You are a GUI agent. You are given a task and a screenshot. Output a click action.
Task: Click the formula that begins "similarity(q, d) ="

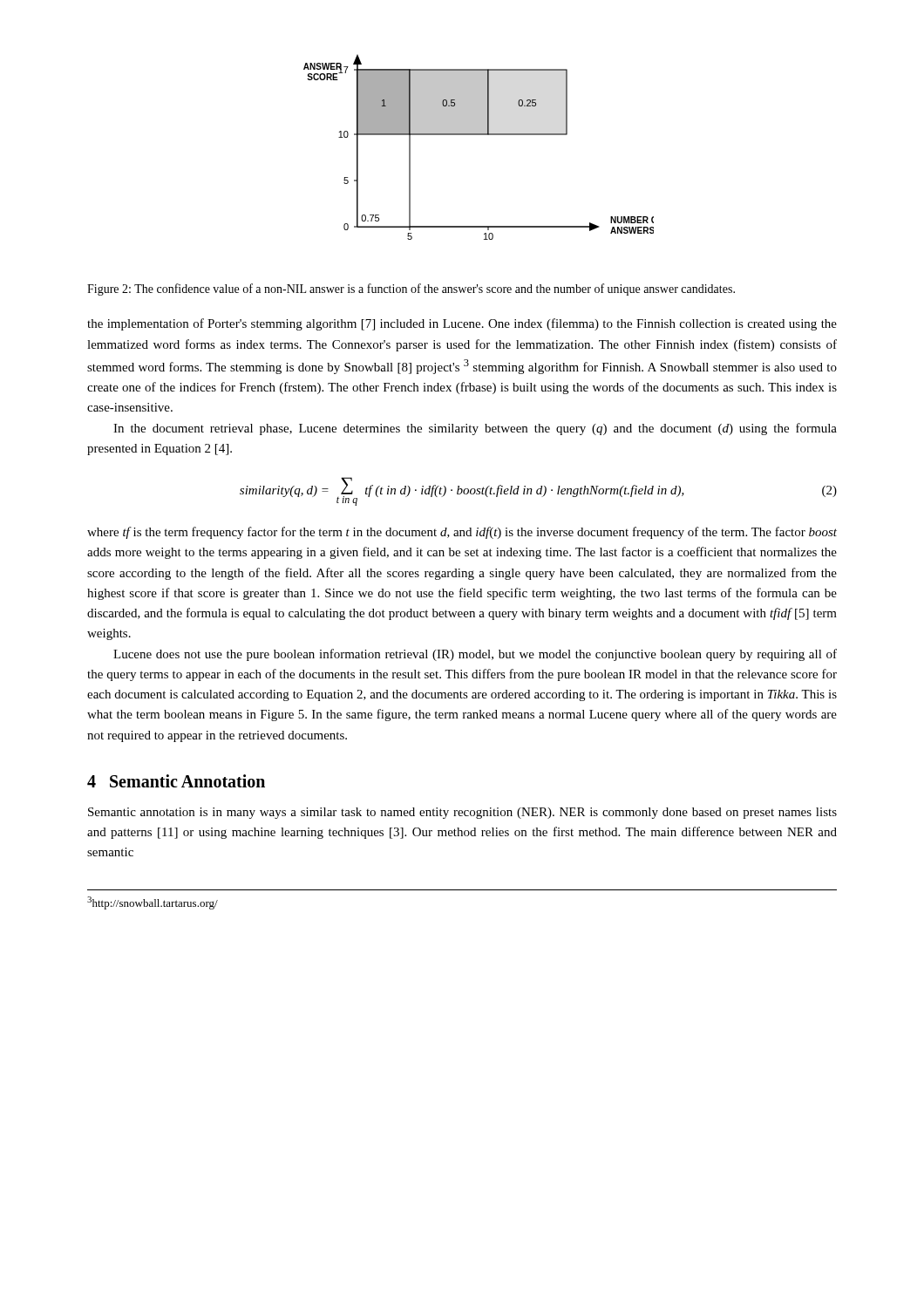click(538, 491)
